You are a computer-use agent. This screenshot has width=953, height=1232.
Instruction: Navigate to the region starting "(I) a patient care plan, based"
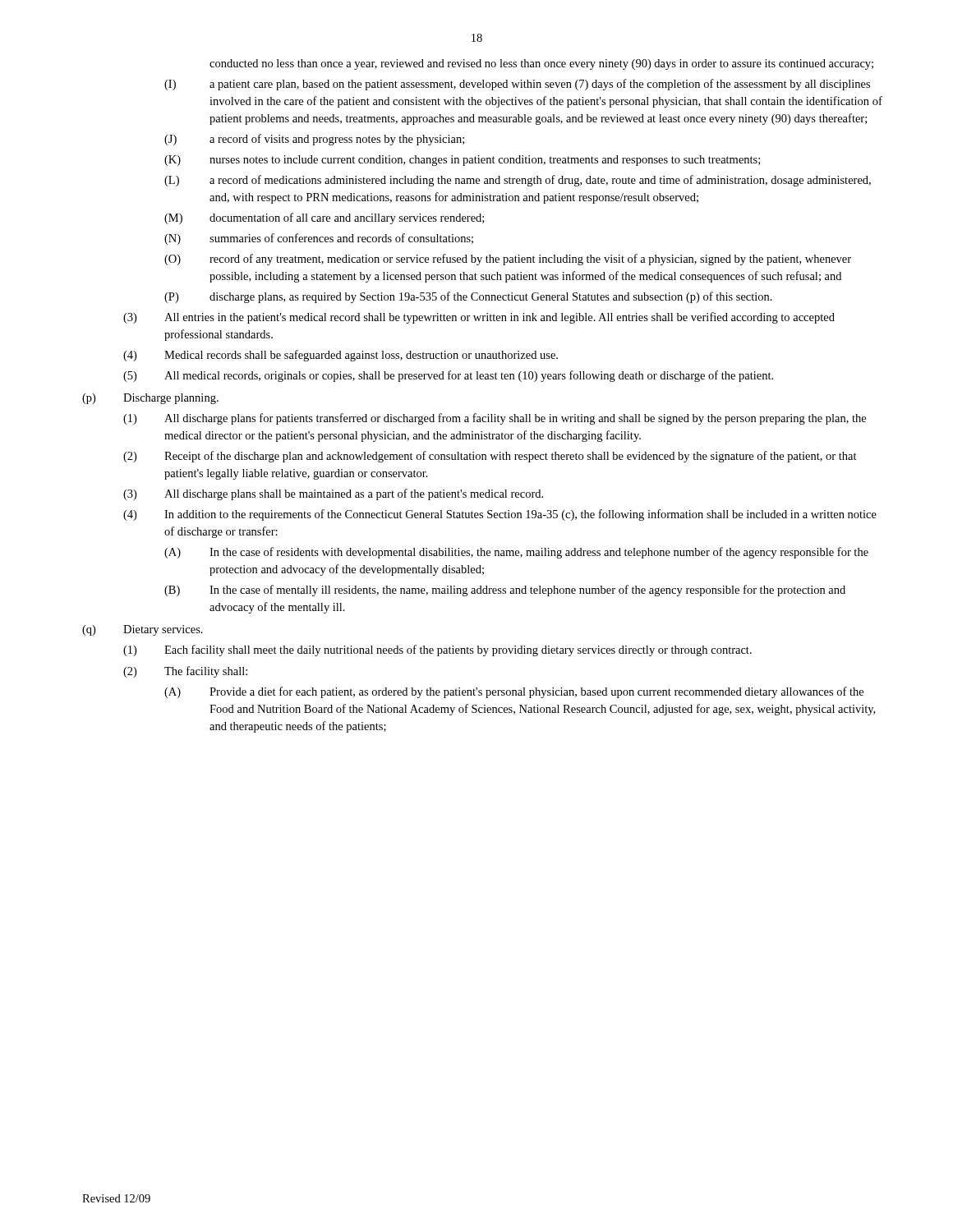[x=526, y=102]
